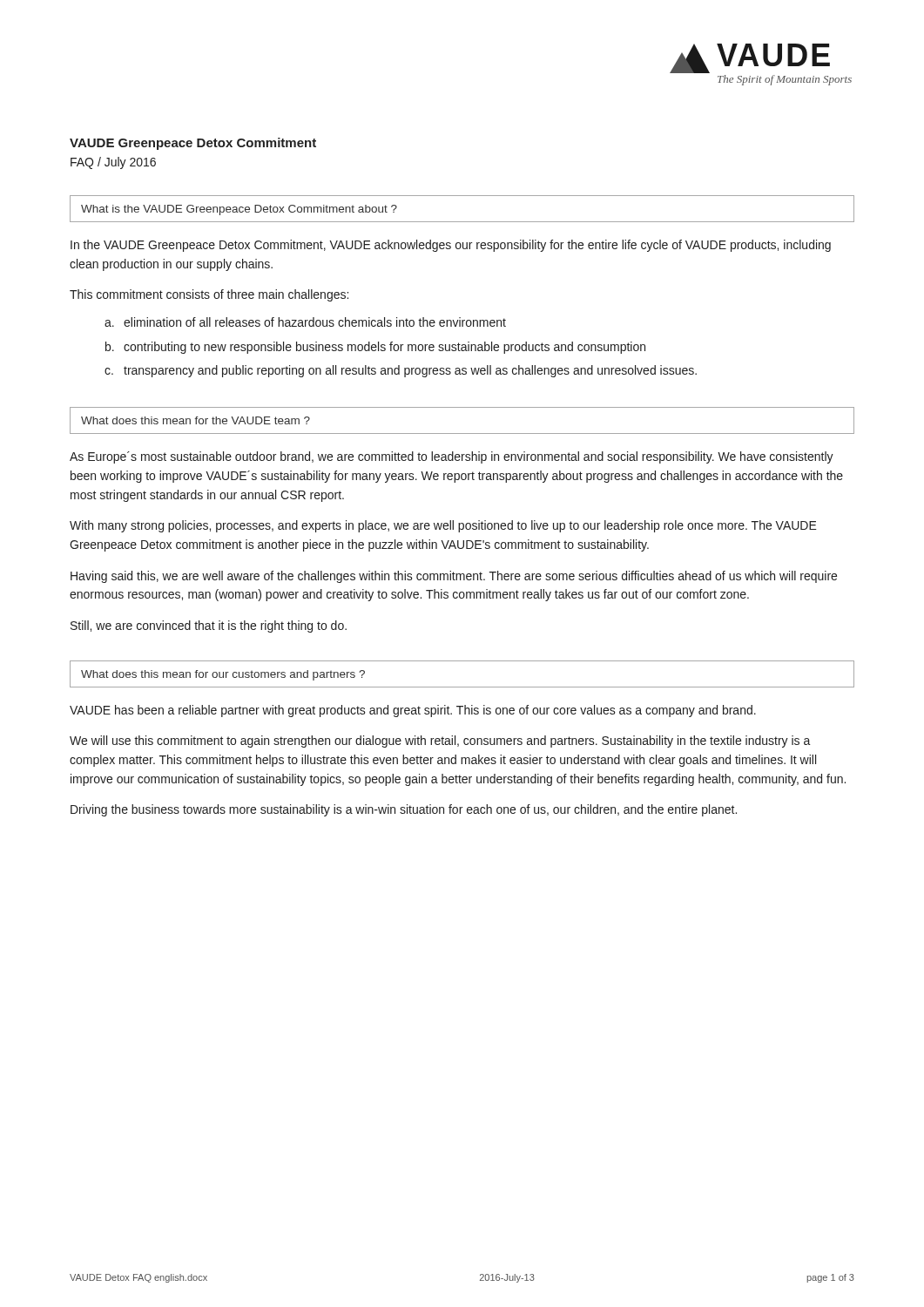Point to the region starting "What does this mean for the"
Image resolution: width=924 pixels, height=1307 pixels.
point(196,421)
